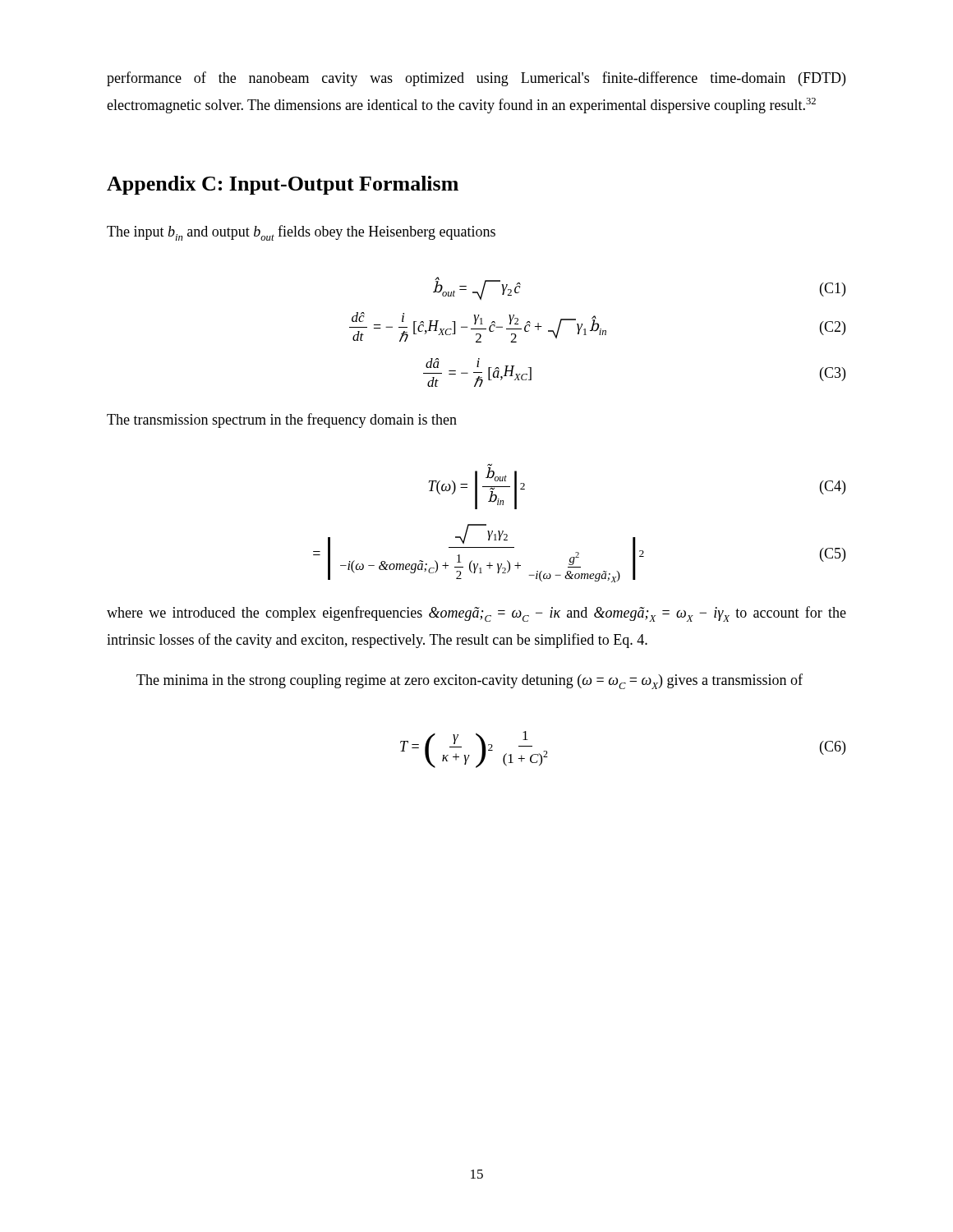Find the text starting "dâ dt = −"
953x1232 pixels.
(x=478, y=372)
